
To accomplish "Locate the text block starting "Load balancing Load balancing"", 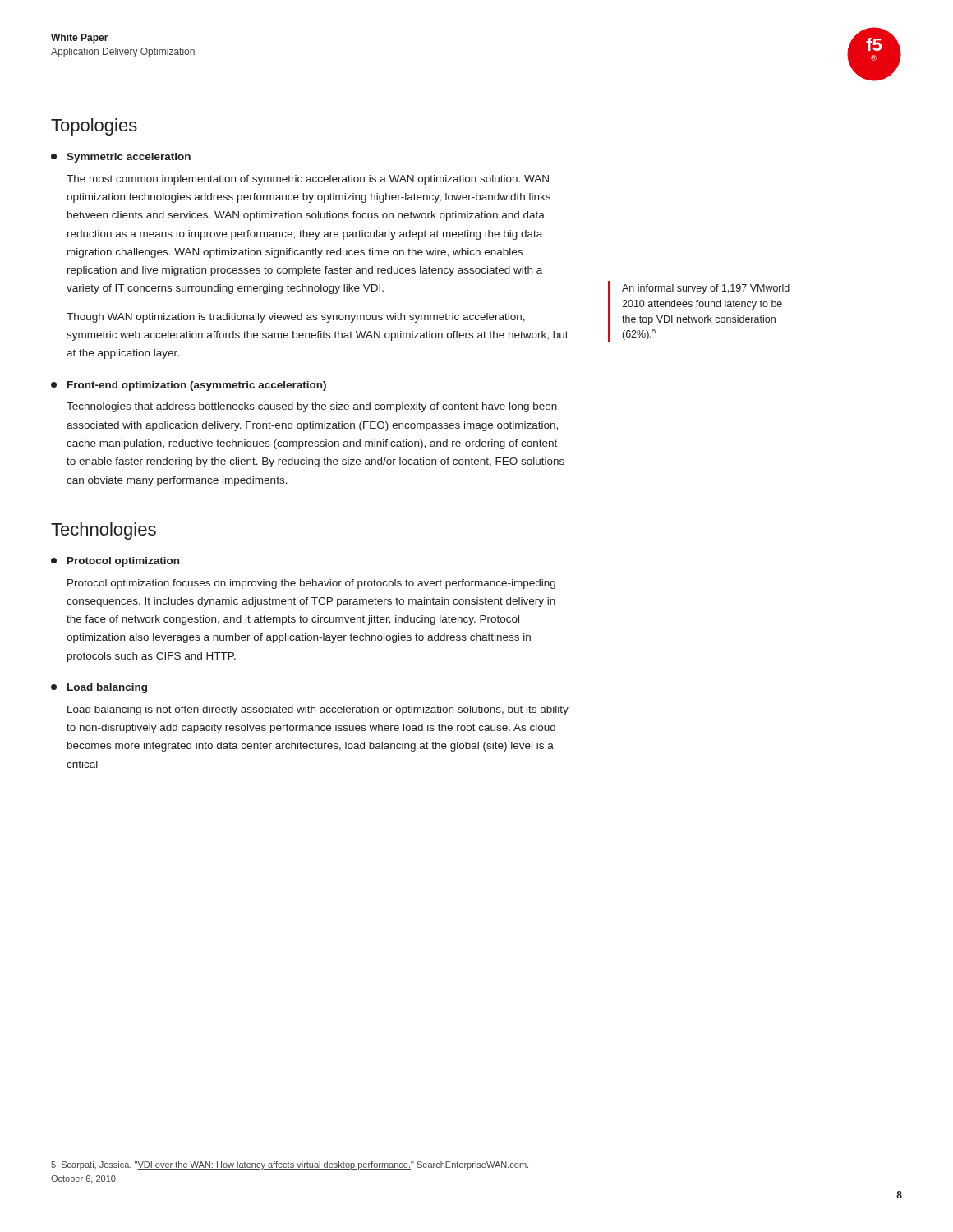I will [x=310, y=727].
